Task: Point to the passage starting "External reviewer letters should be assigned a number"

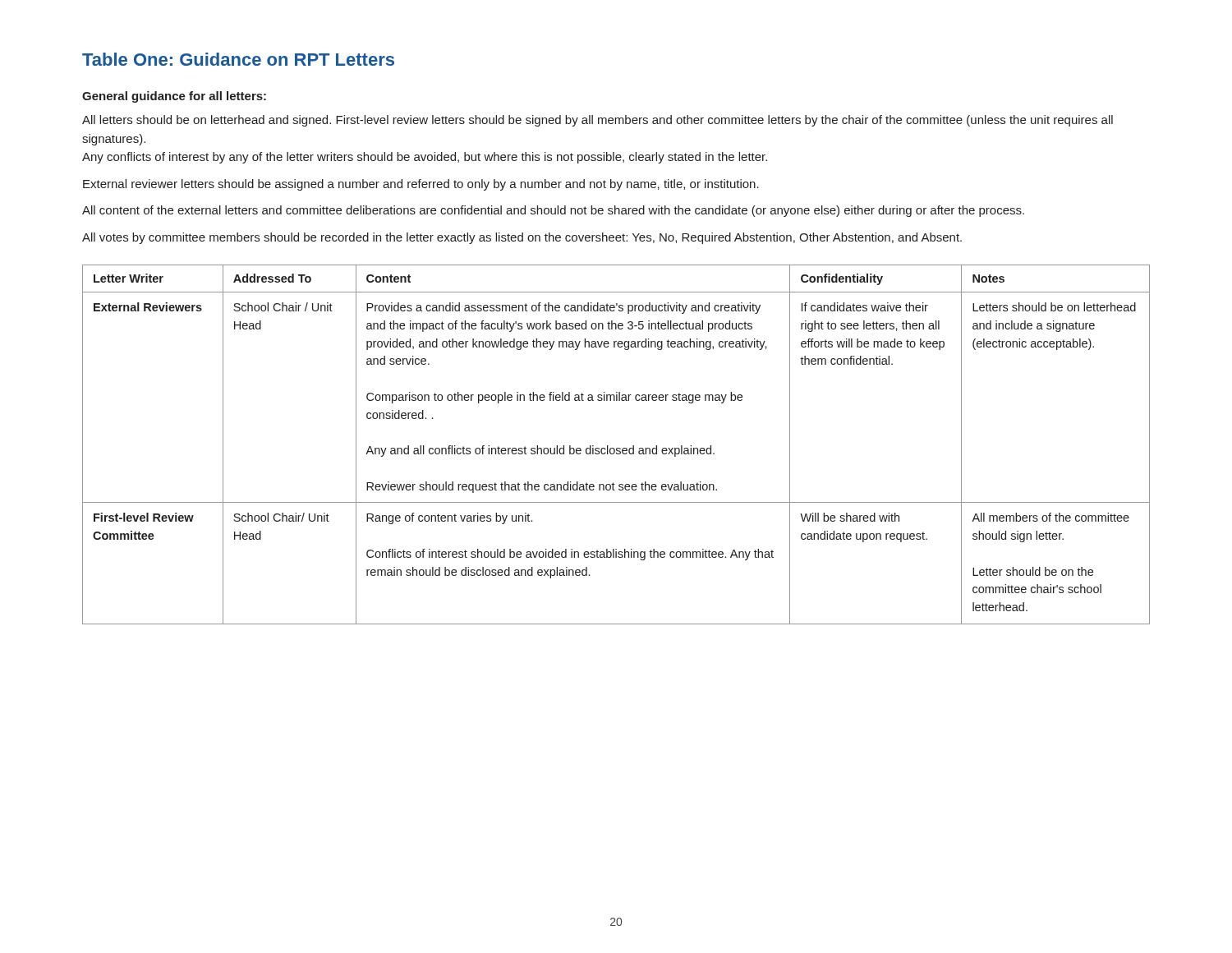Action: (x=421, y=183)
